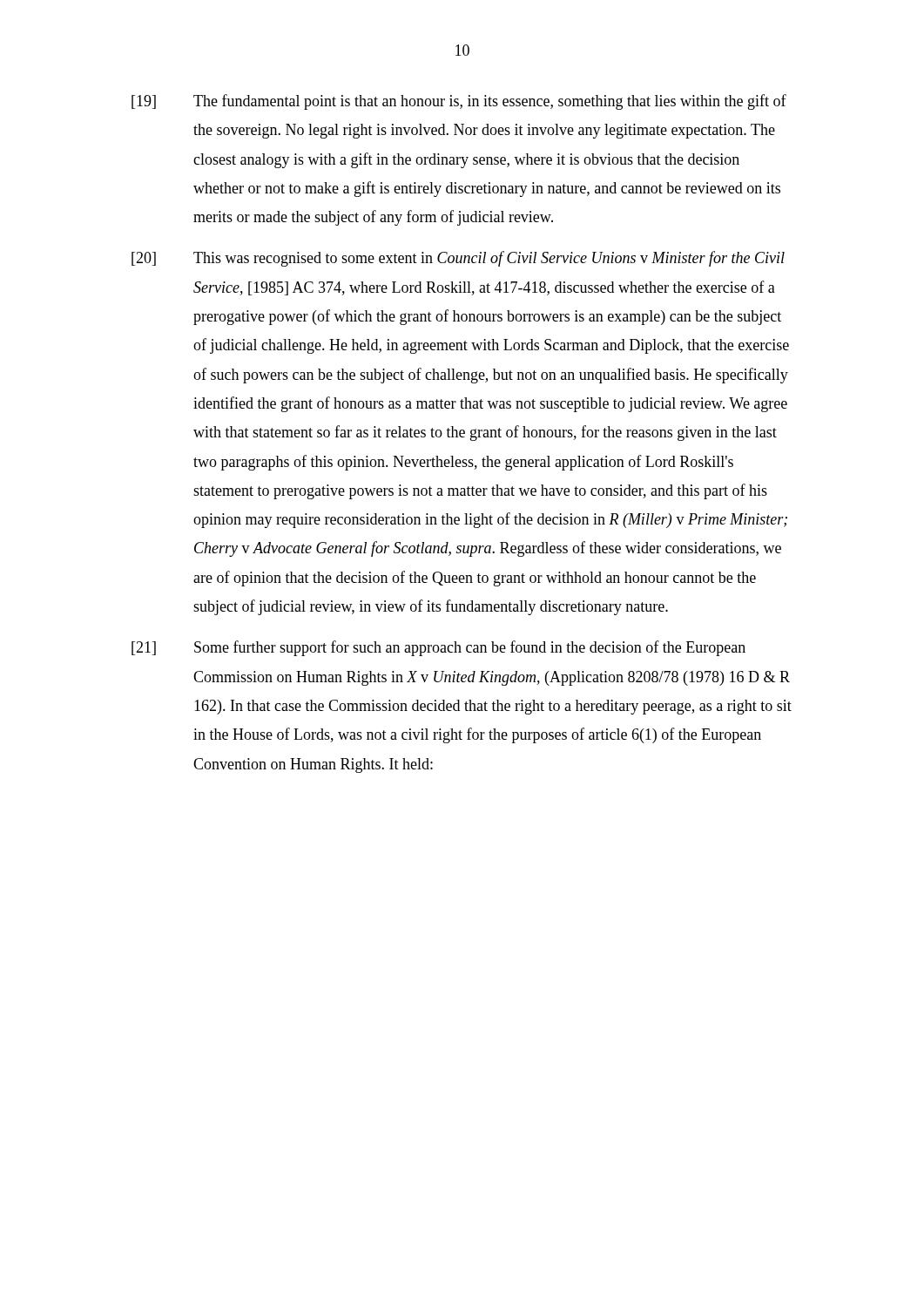Navigate to the text starting "[21] Some further"
924x1307 pixels.
(x=462, y=706)
